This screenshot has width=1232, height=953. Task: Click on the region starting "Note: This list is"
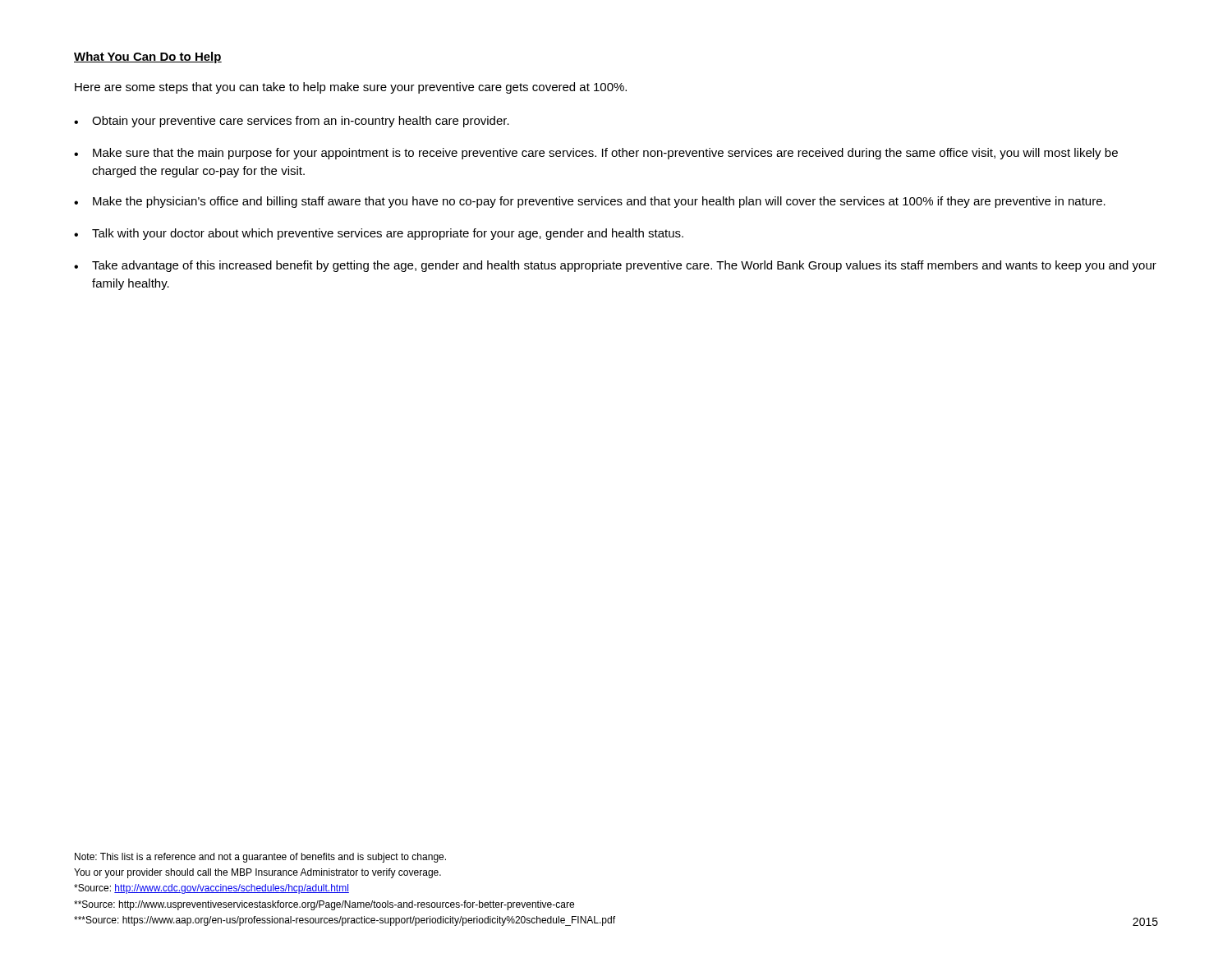point(345,888)
